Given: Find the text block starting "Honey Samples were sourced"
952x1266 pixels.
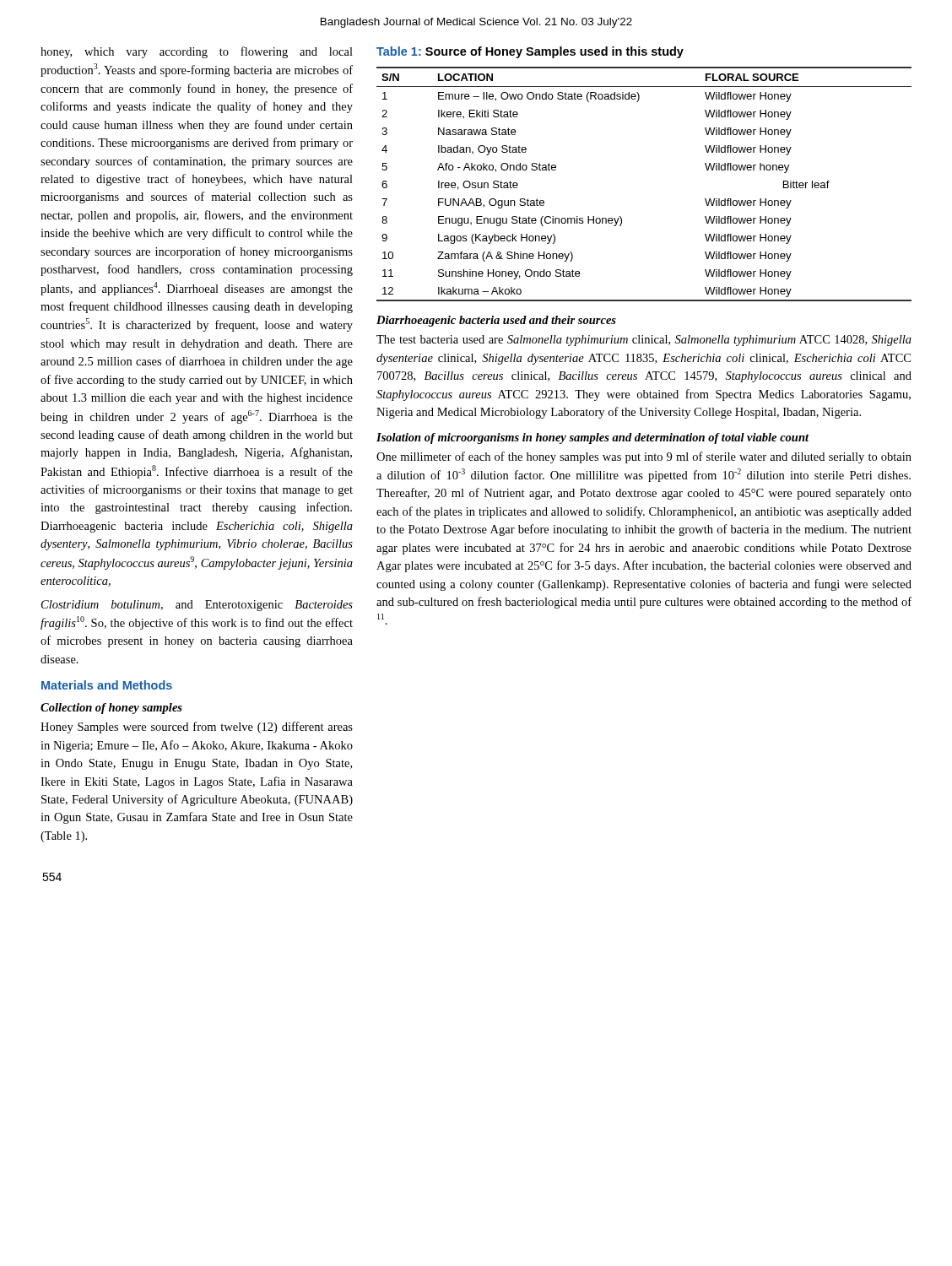Looking at the screenshot, I should [x=197, y=781].
